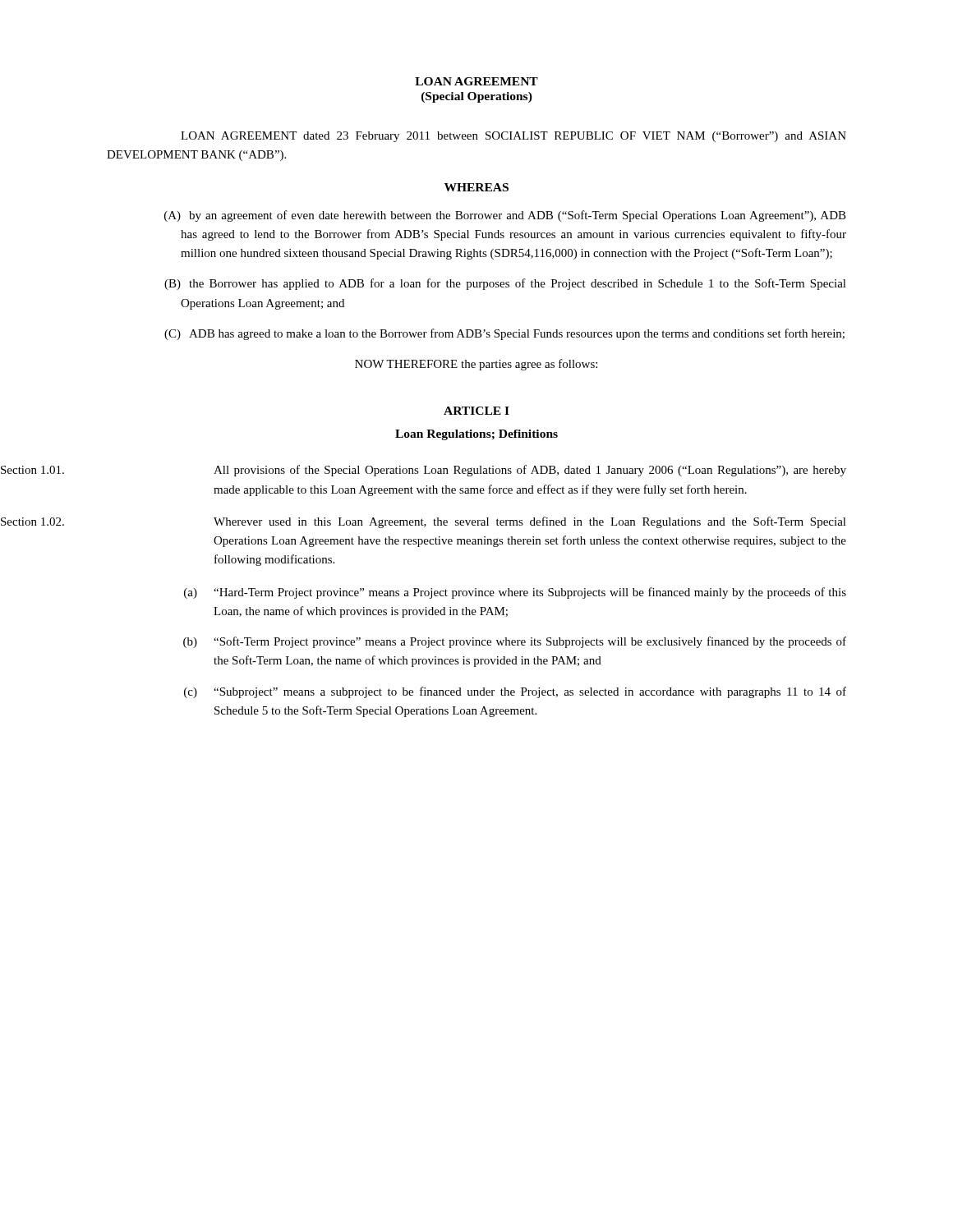
Task: Click on the element starting "Loan Regulations; Definitions"
Action: point(476,433)
